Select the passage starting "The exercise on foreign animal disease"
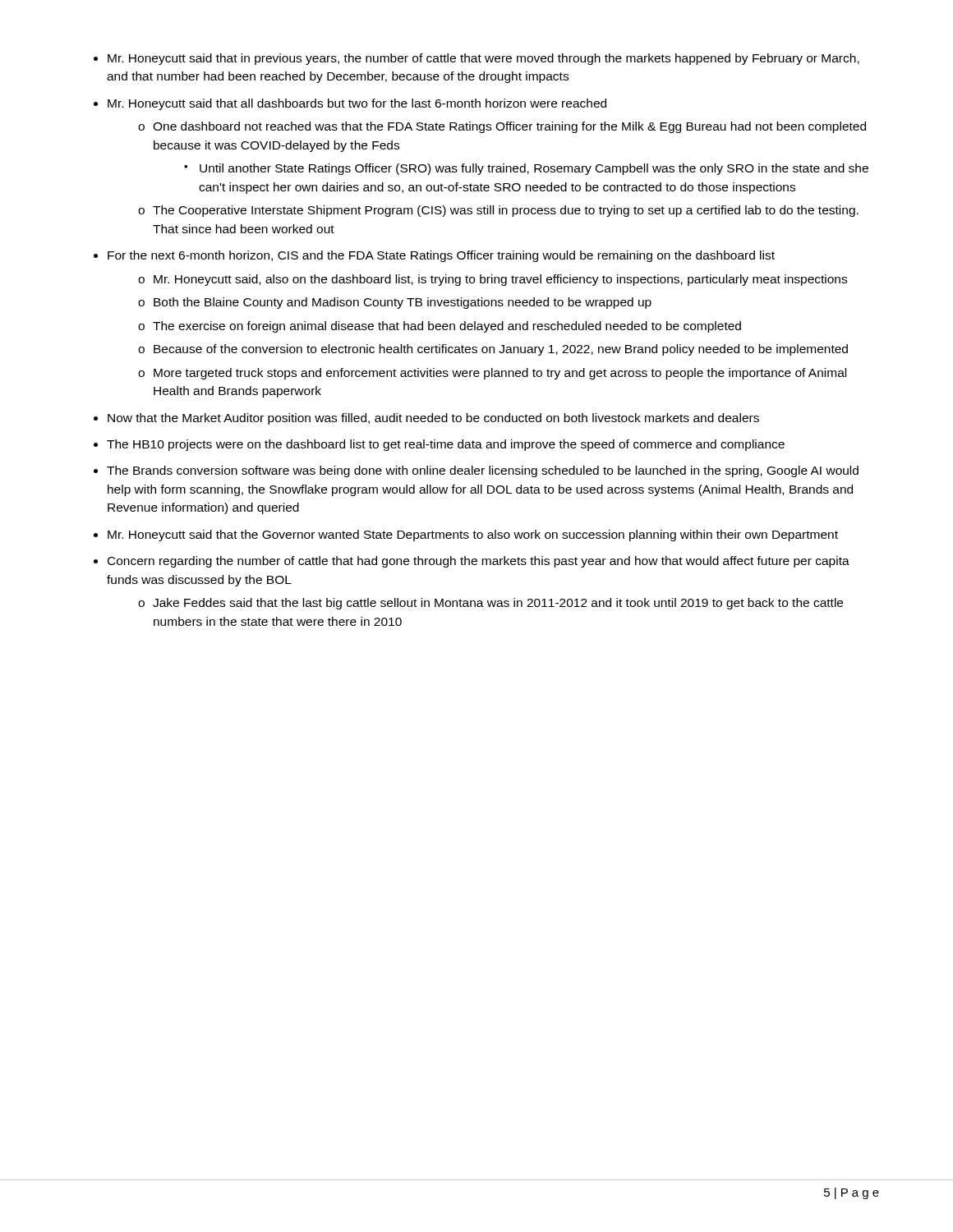The height and width of the screenshot is (1232, 953). point(447,325)
